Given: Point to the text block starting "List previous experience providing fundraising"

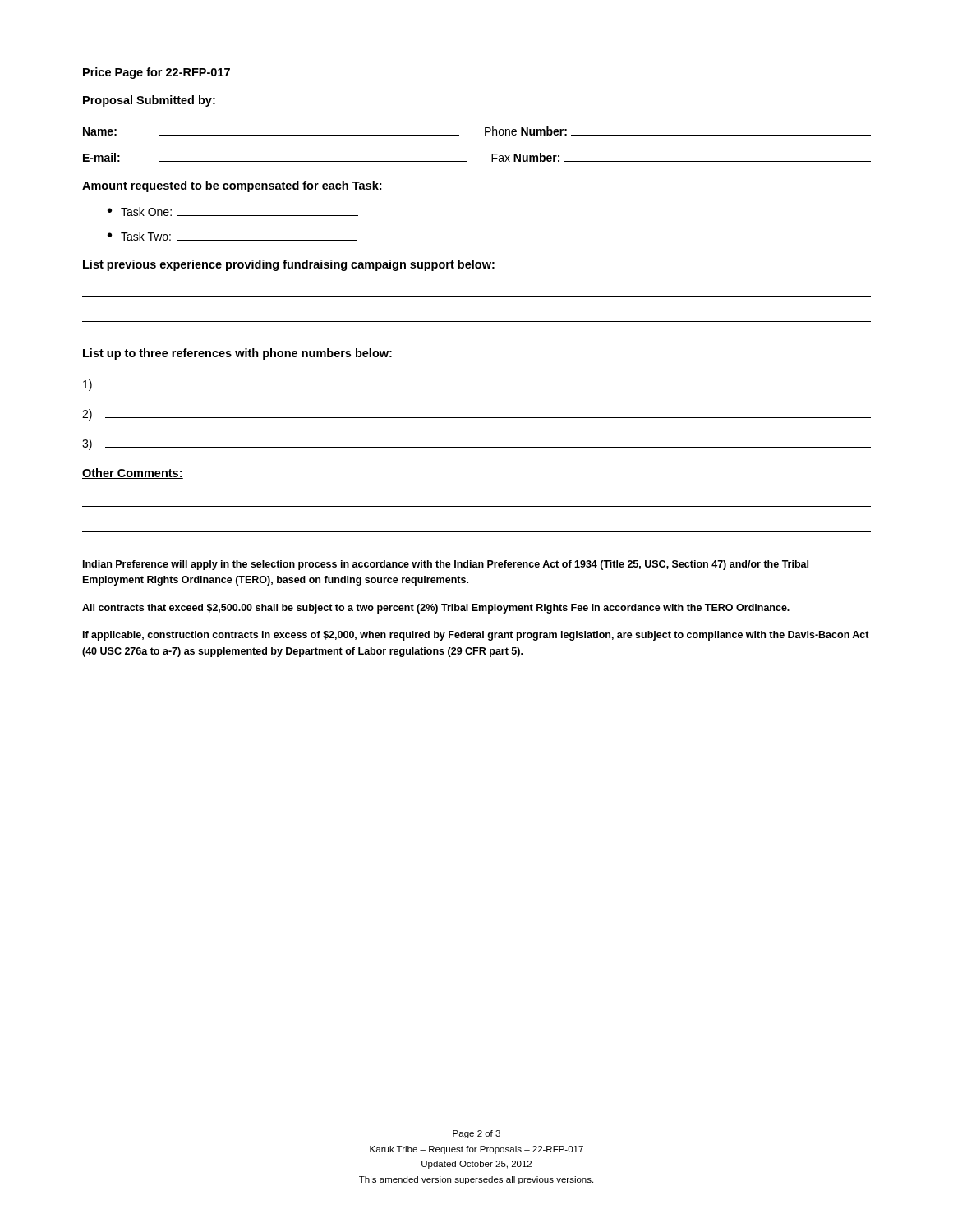Looking at the screenshot, I should (289, 264).
